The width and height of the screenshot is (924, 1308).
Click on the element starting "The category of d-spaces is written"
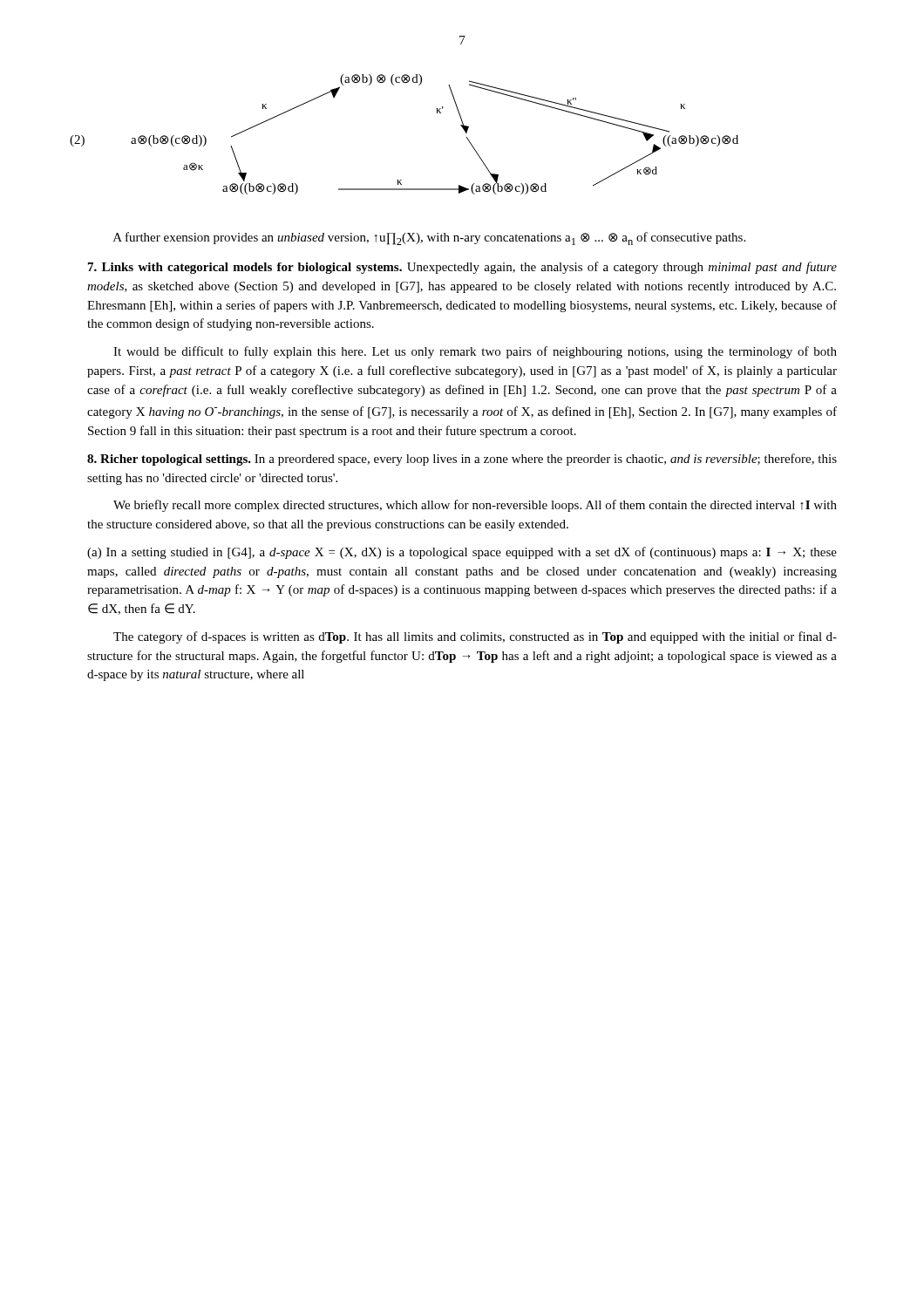[x=462, y=655]
